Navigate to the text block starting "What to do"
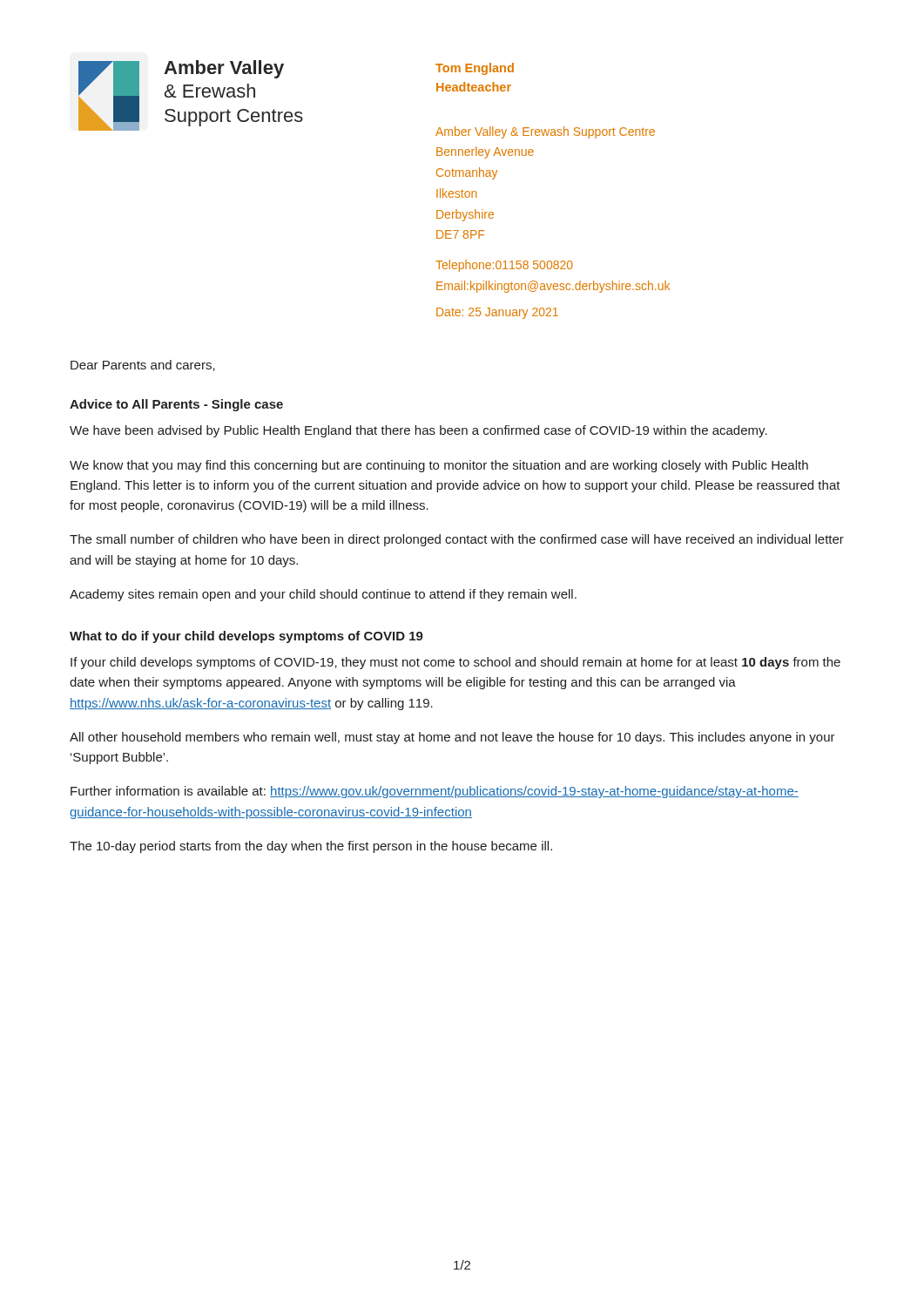 click(x=246, y=636)
